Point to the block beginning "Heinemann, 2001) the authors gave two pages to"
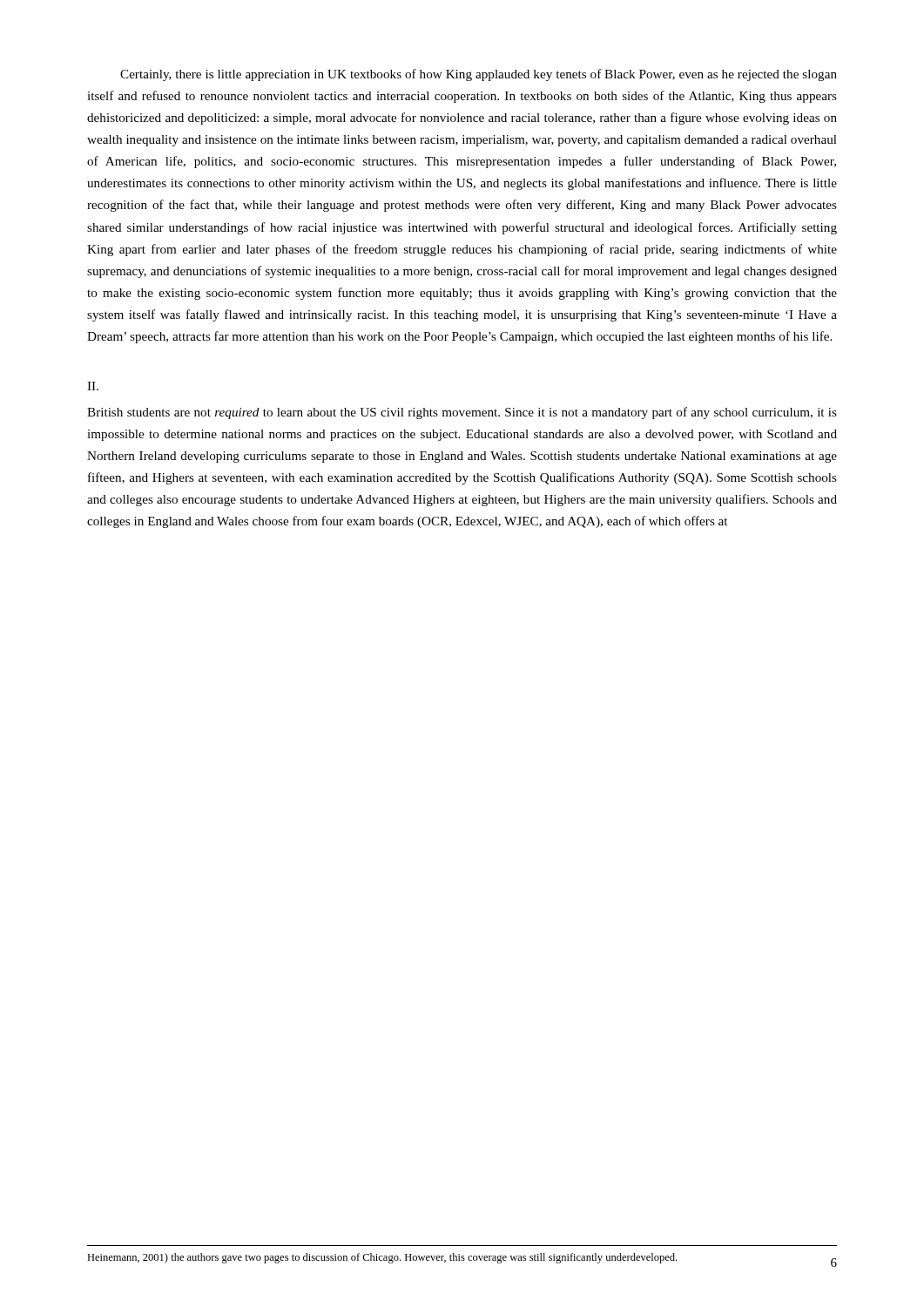This screenshot has height=1307, width=924. click(382, 1257)
